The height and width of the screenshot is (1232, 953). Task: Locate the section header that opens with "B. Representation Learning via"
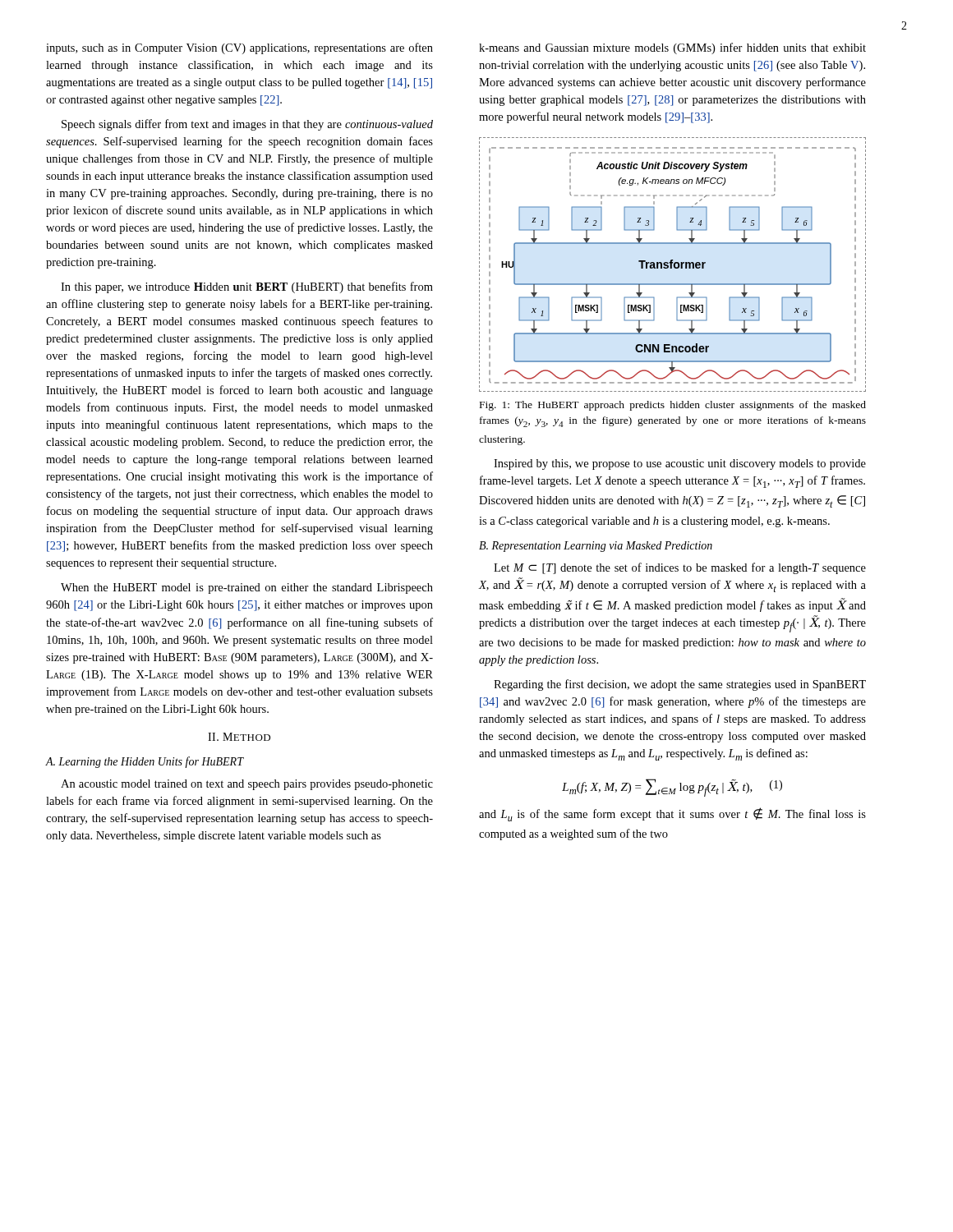click(596, 546)
